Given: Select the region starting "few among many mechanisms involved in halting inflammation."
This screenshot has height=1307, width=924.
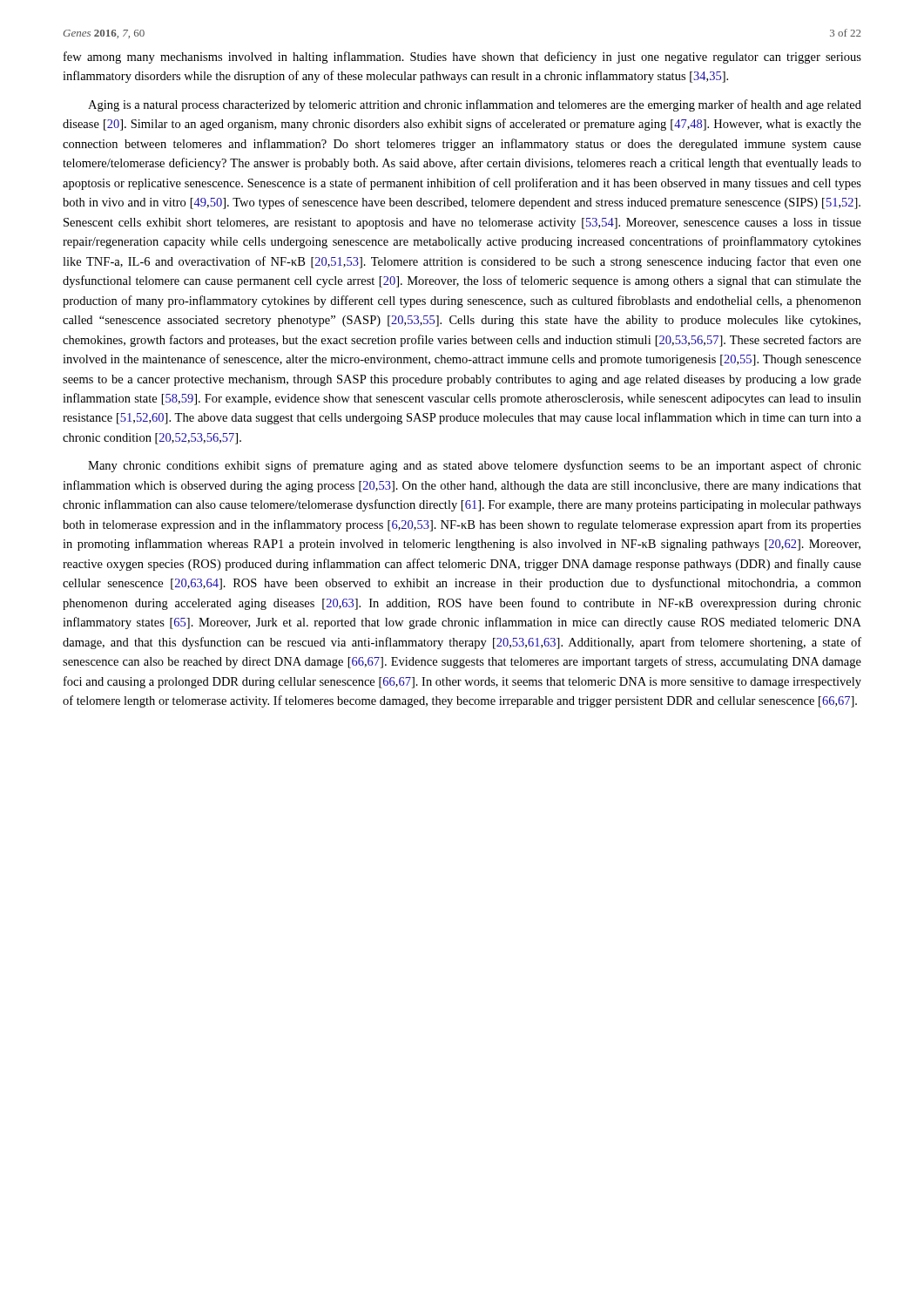Looking at the screenshot, I should click(462, 67).
